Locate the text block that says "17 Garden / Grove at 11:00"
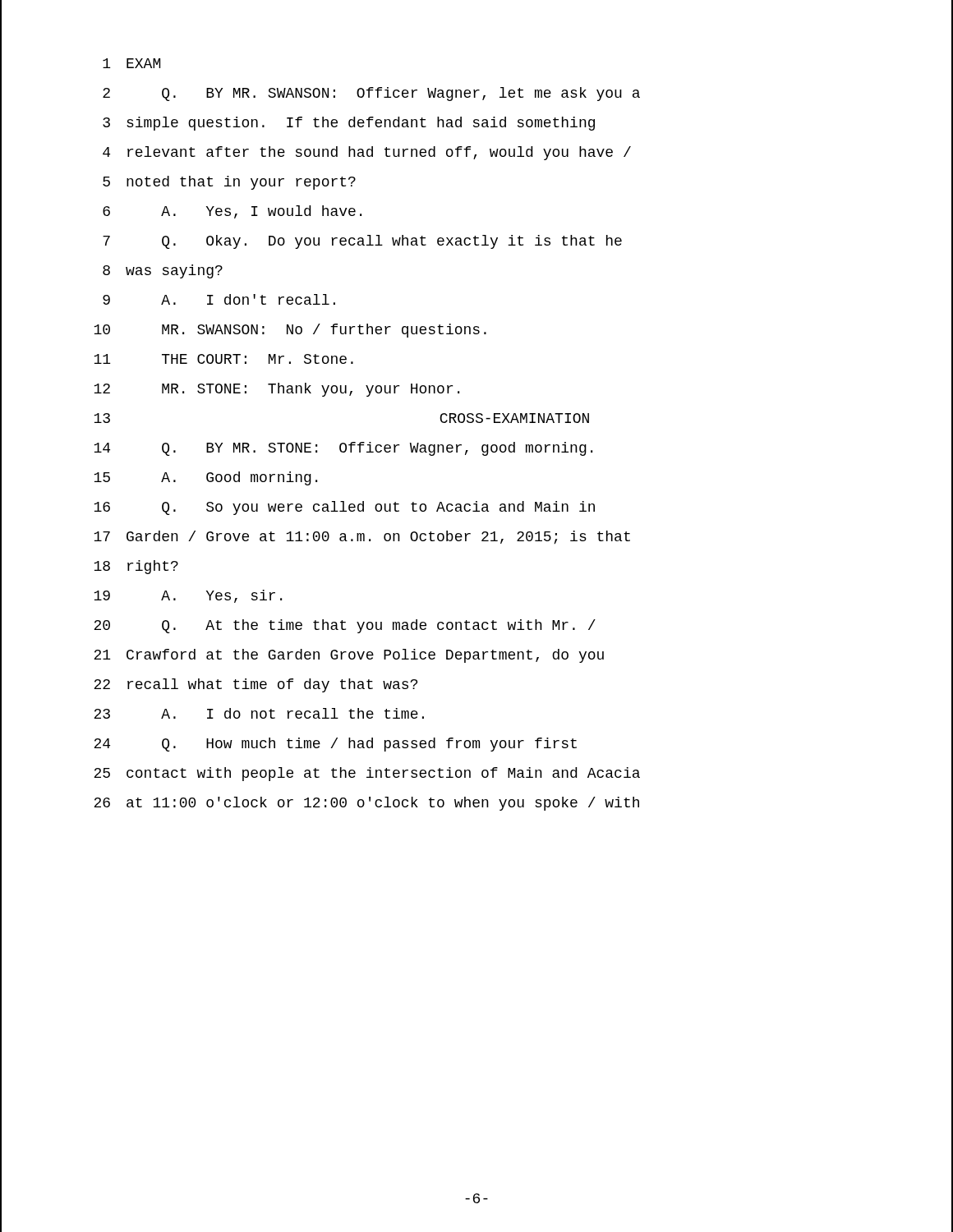The image size is (953, 1232). (x=489, y=537)
